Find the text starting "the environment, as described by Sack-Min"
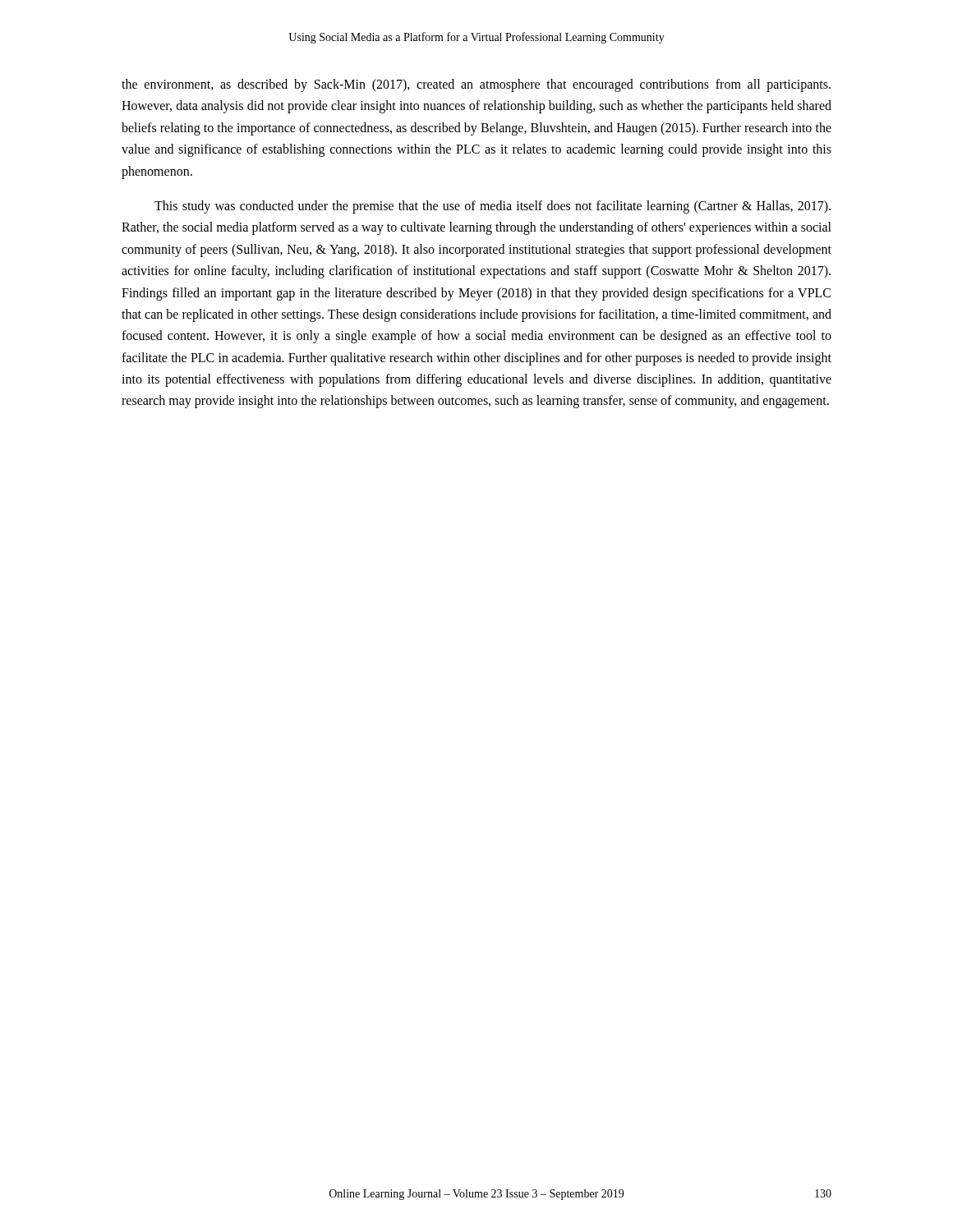Viewport: 953px width, 1232px height. click(x=476, y=128)
